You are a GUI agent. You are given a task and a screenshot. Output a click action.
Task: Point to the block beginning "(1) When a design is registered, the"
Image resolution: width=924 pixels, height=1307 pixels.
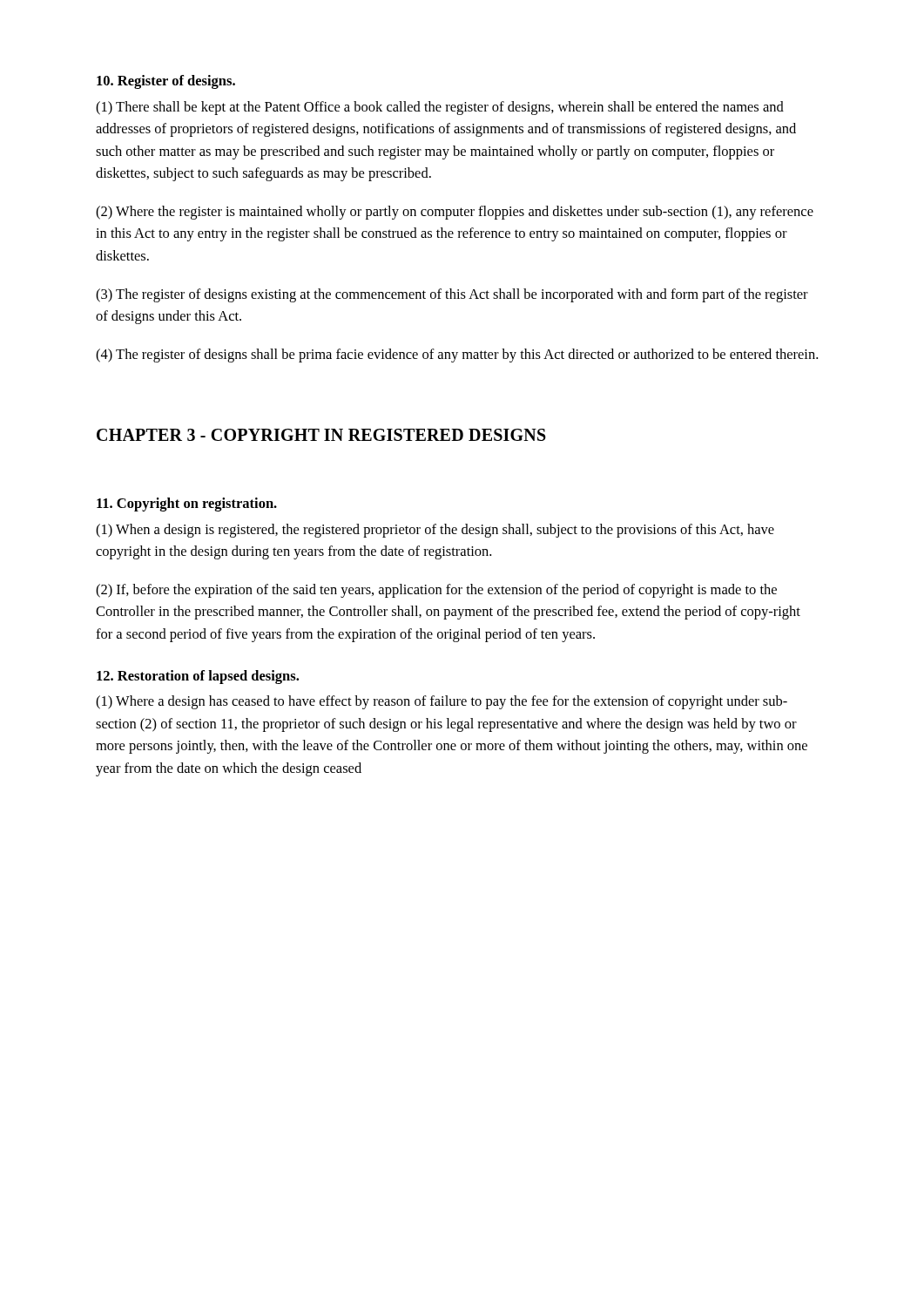tap(435, 540)
